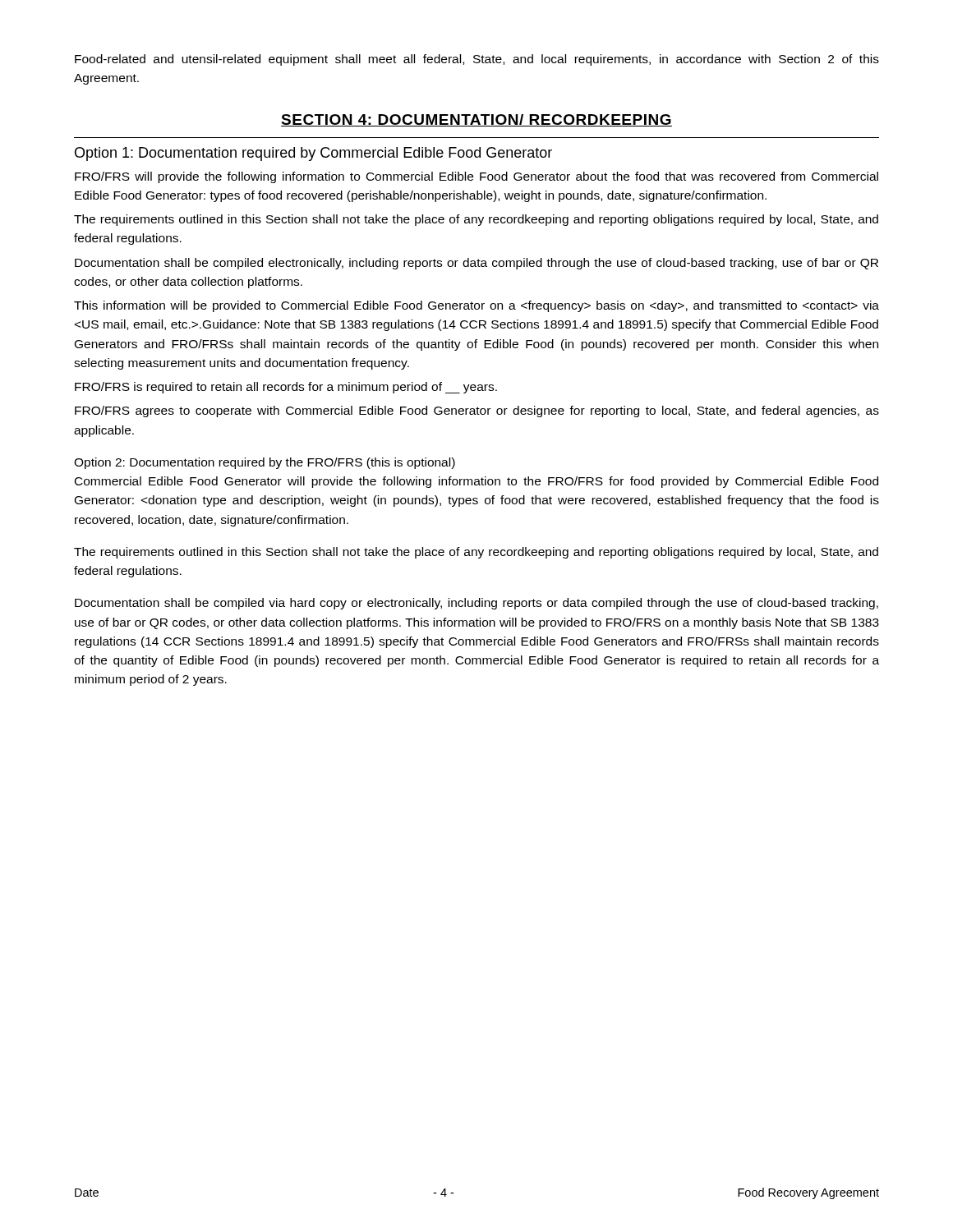This screenshot has height=1232, width=953.
Task: Locate the block of text that opens with "Food-related and utensil-related equipment"
Action: coord(476,68)
